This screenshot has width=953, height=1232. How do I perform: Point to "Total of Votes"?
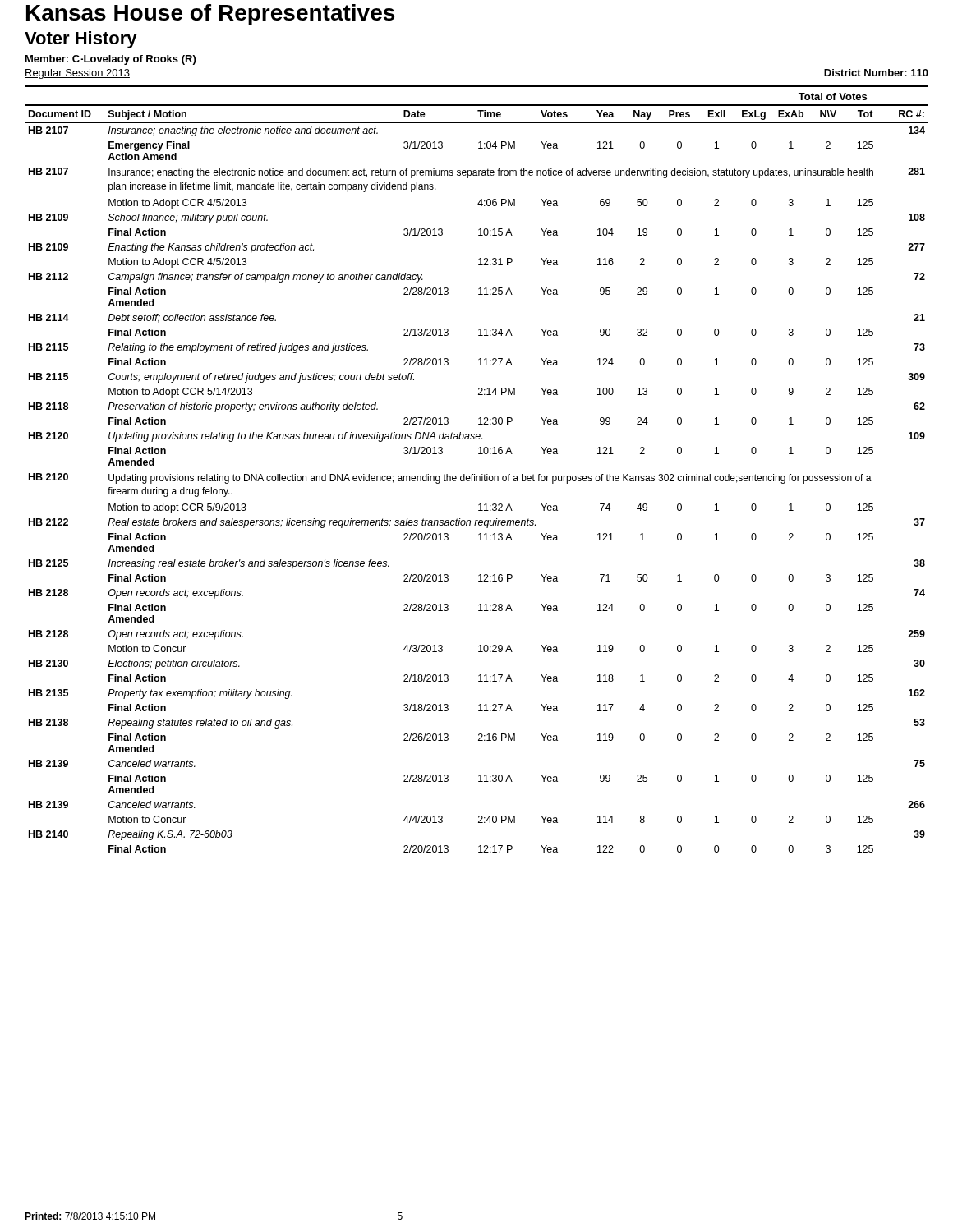[x=863, y=96]
